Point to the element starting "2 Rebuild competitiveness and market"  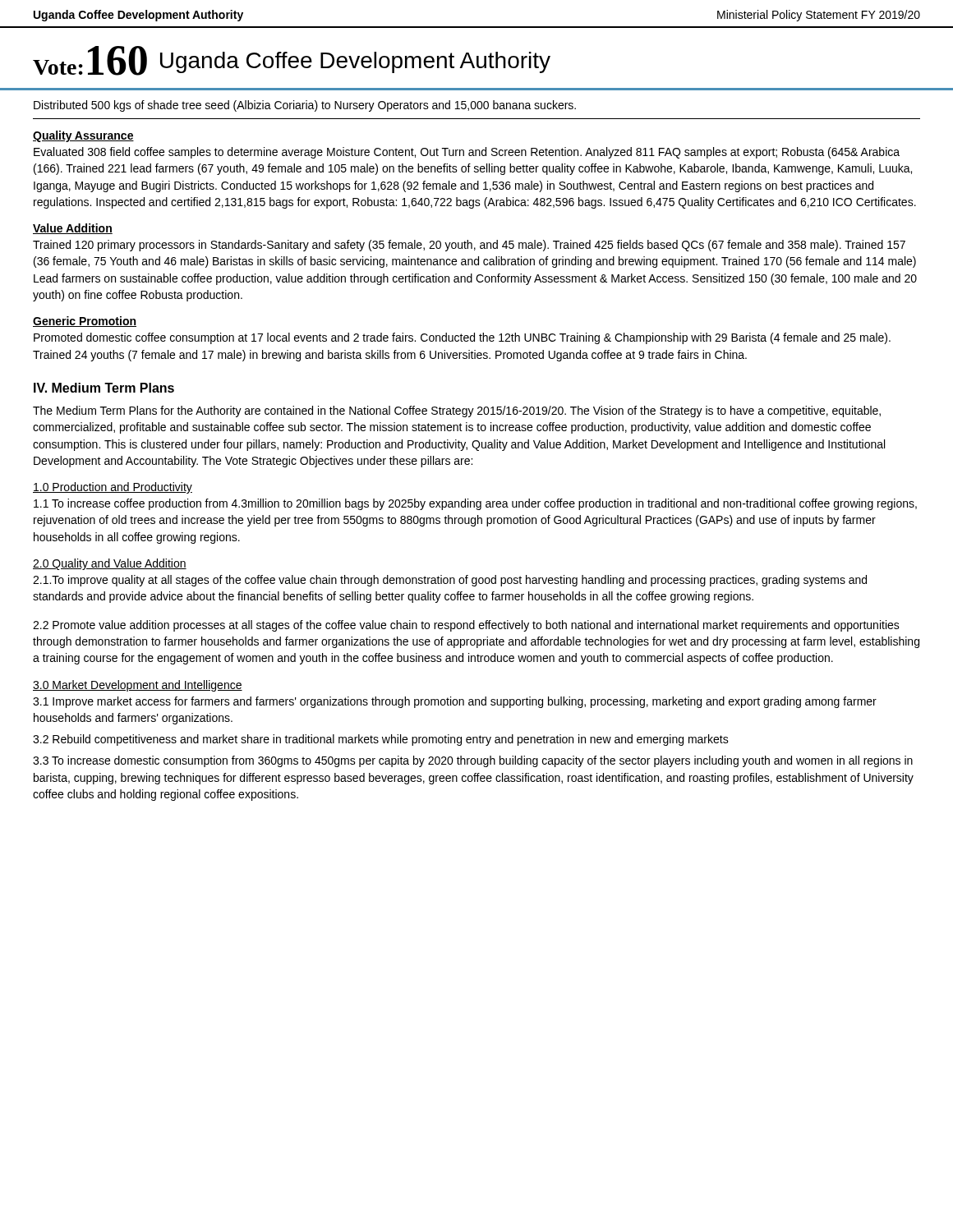click(381, 739)
